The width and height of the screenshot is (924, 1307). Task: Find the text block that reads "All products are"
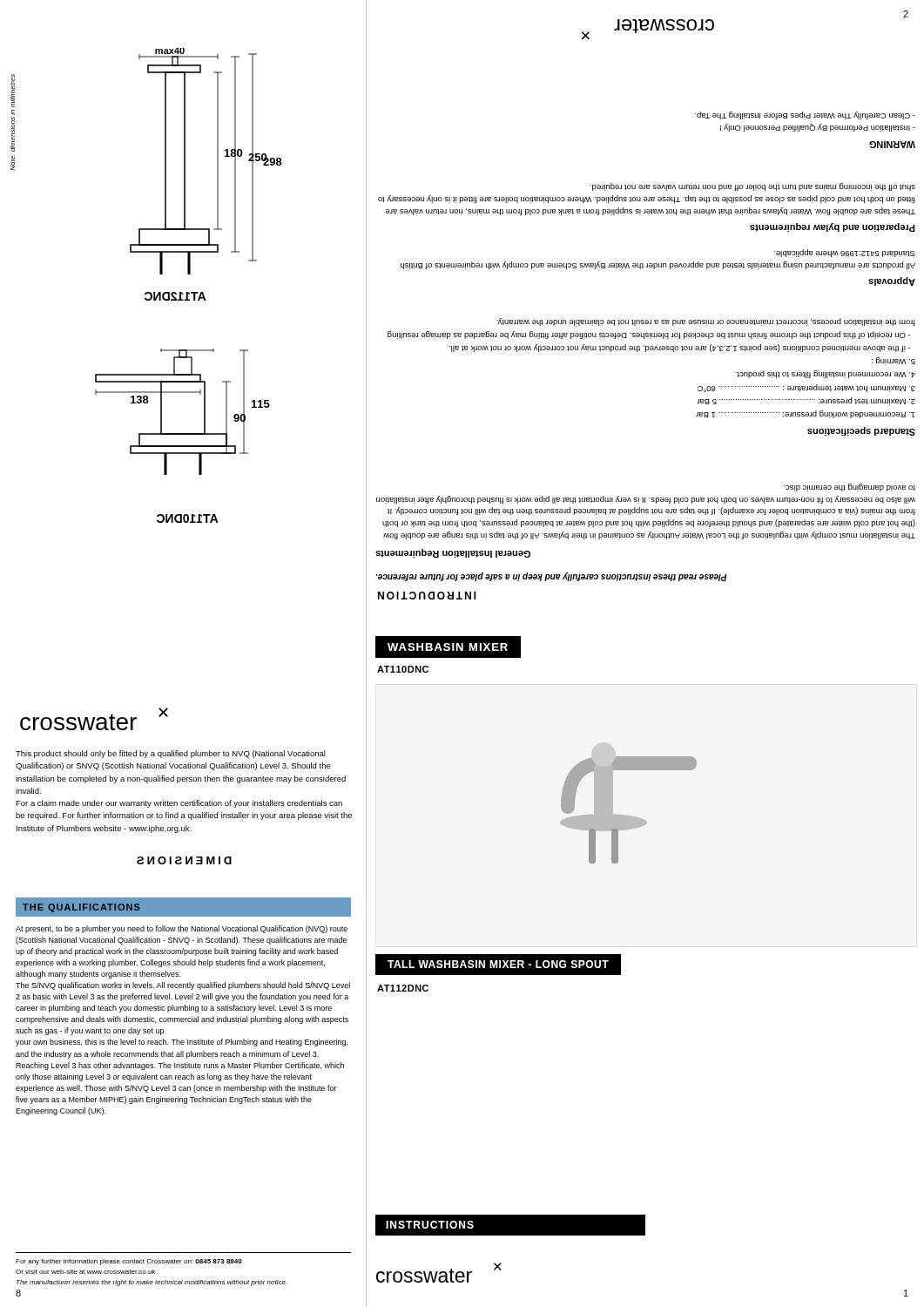[658, 260]
